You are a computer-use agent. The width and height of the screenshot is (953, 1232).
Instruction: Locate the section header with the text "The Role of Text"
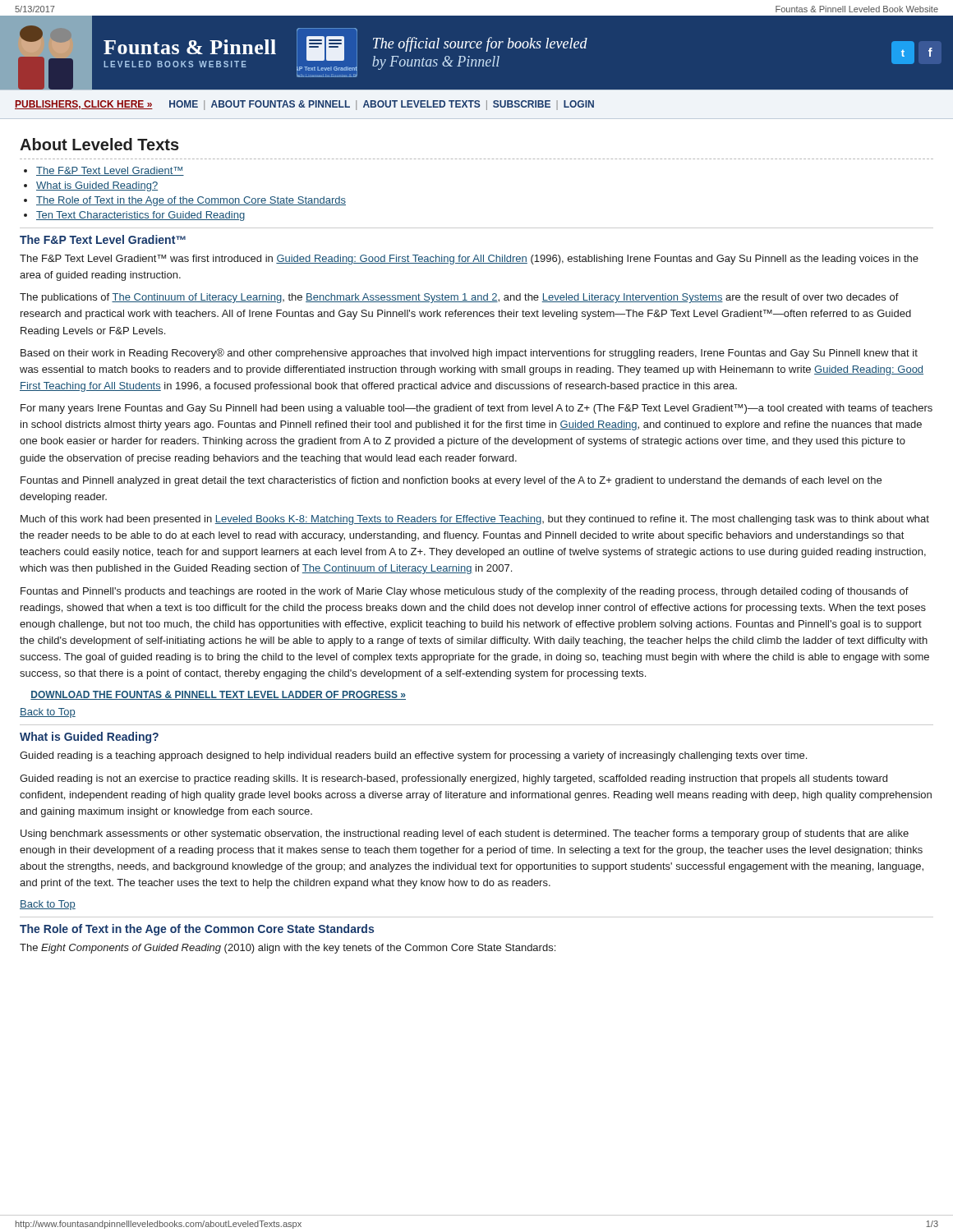pyautogui.click(x=197, y=928)
